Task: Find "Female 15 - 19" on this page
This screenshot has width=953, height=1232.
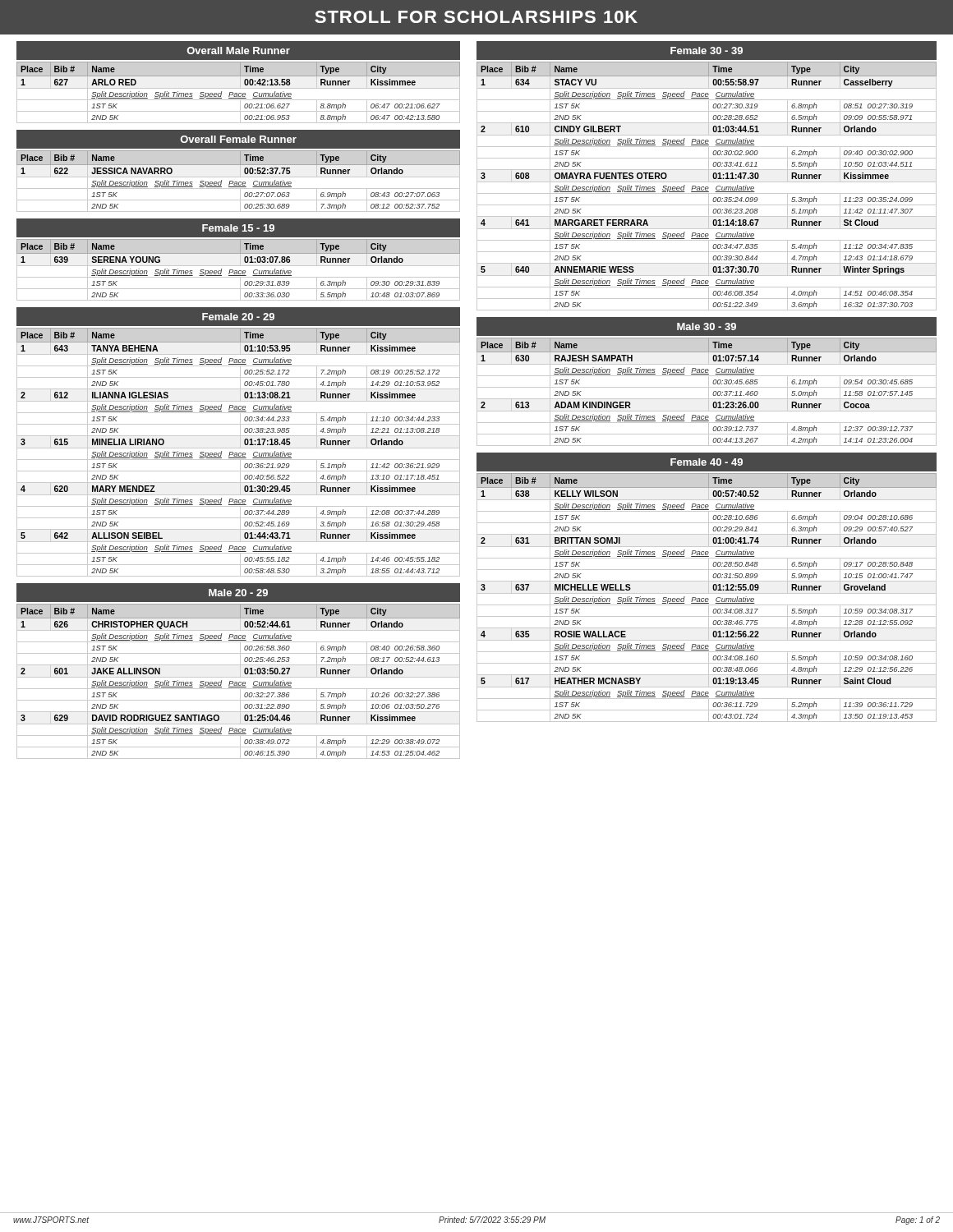Action: click(238, 228)
